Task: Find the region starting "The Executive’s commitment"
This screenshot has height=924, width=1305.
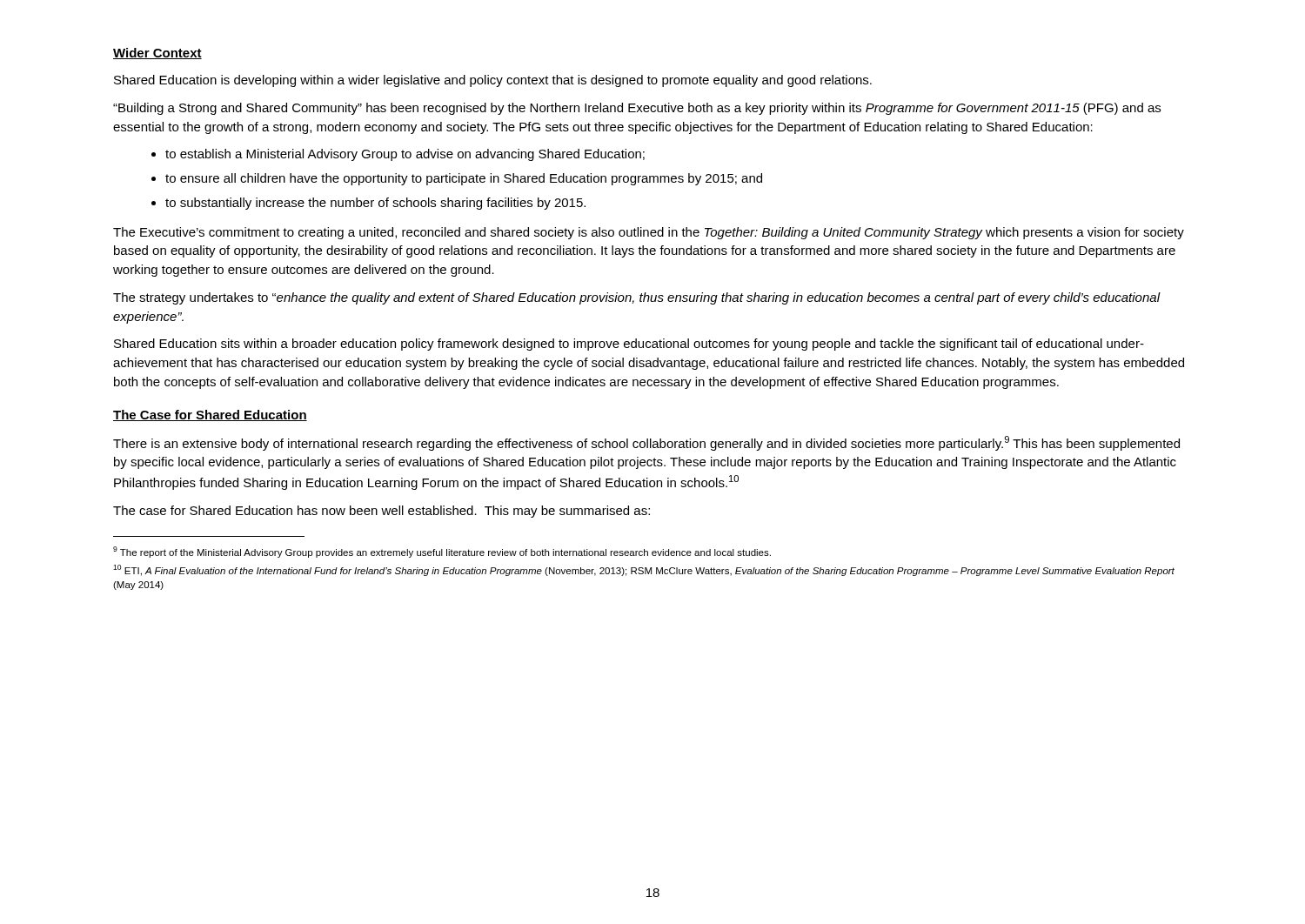Action: [x=652, y=251]
